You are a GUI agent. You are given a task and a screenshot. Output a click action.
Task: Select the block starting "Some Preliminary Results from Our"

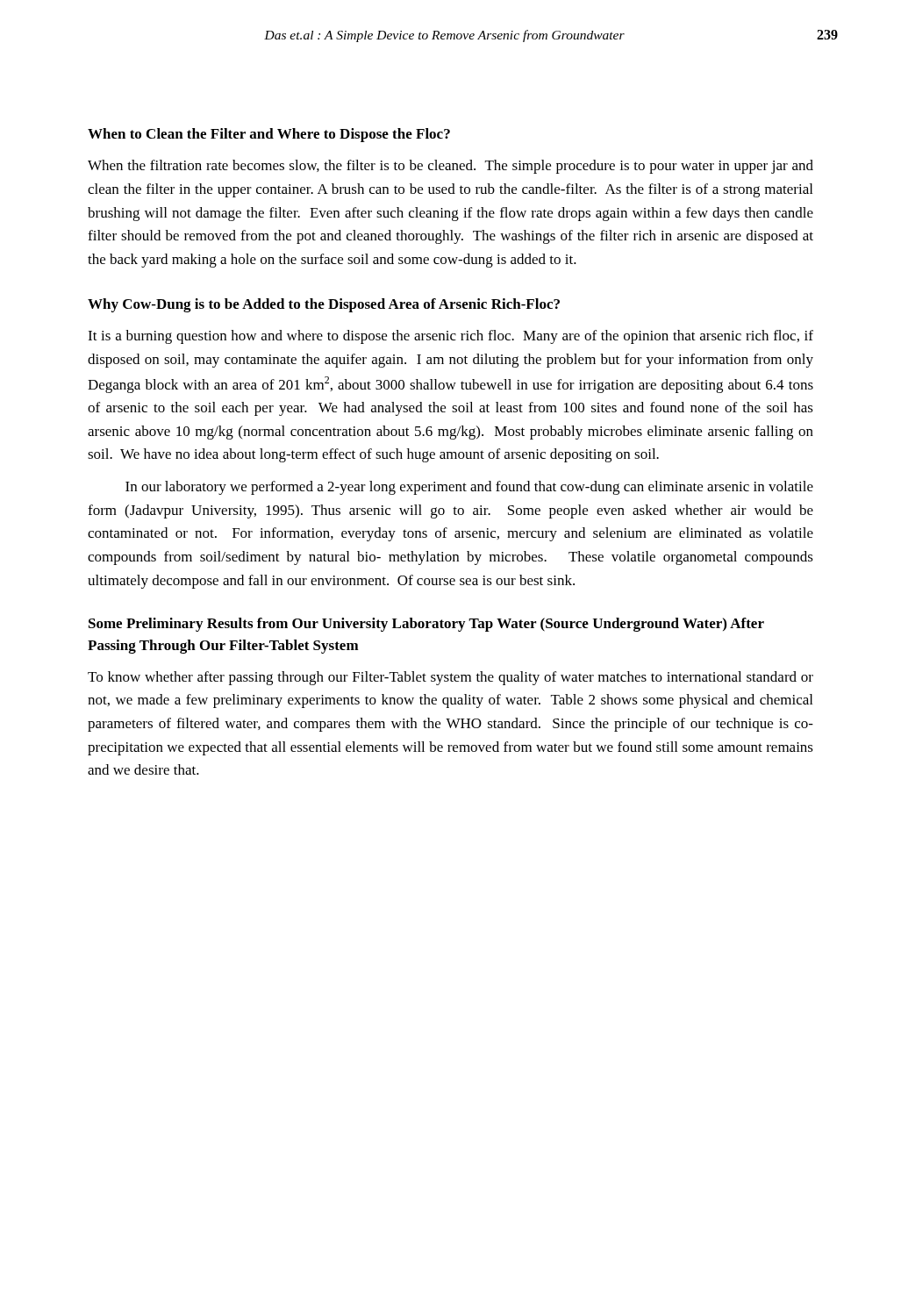click(426, 635)
